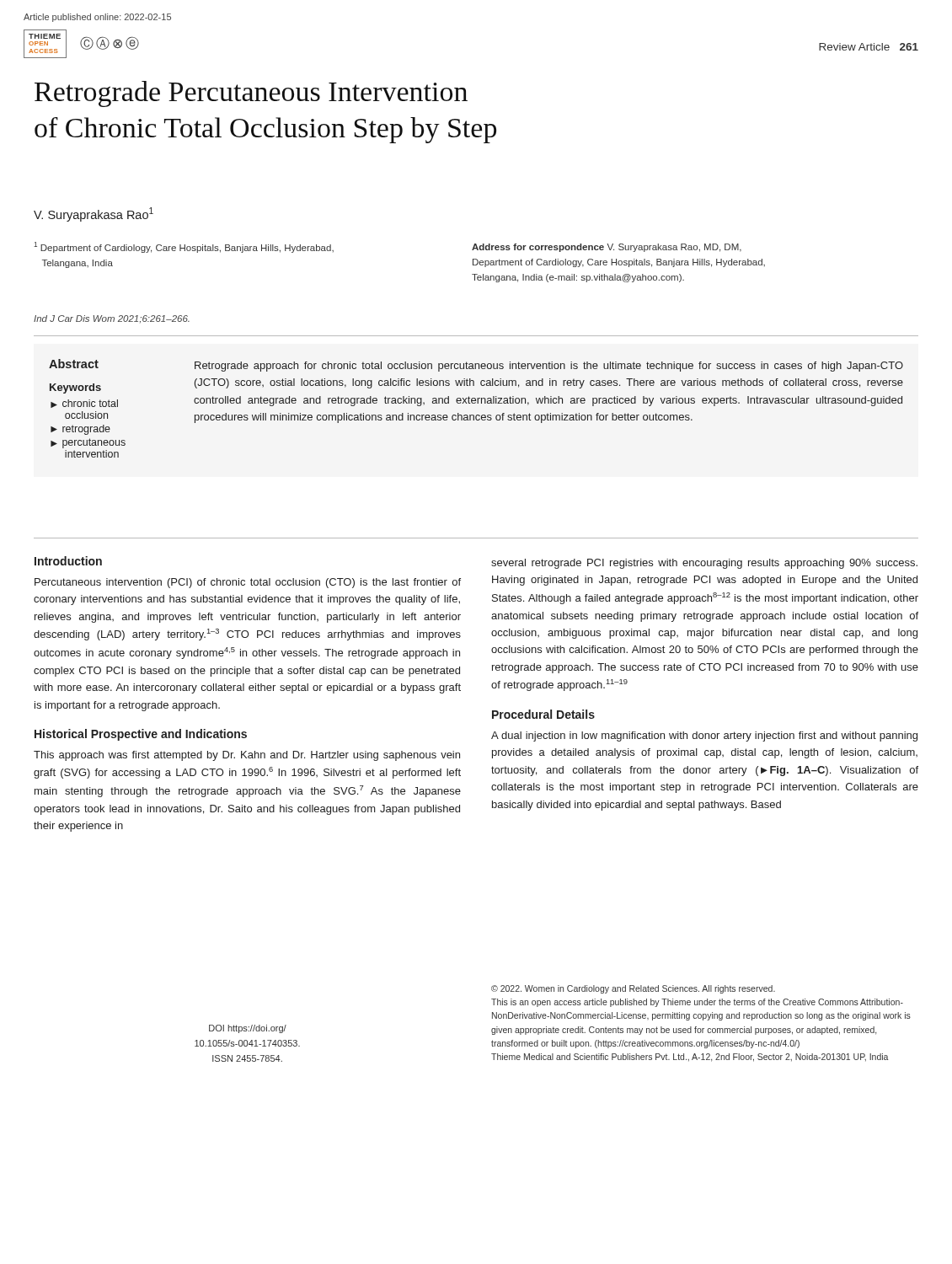
Task: Find a table
Action: click(x=476, y=410)
